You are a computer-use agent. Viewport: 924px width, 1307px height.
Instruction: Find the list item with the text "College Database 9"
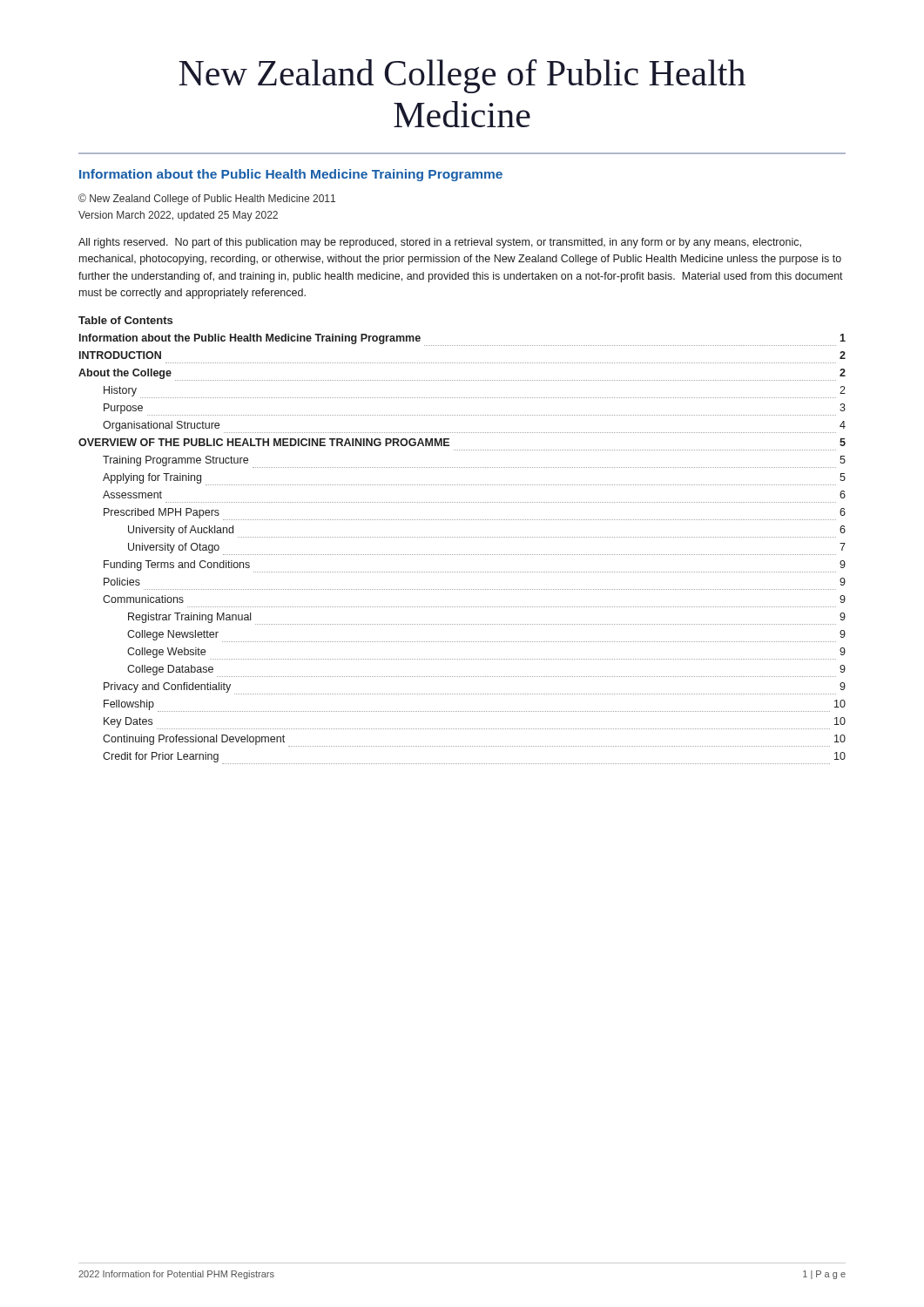(x=462, y=669)
